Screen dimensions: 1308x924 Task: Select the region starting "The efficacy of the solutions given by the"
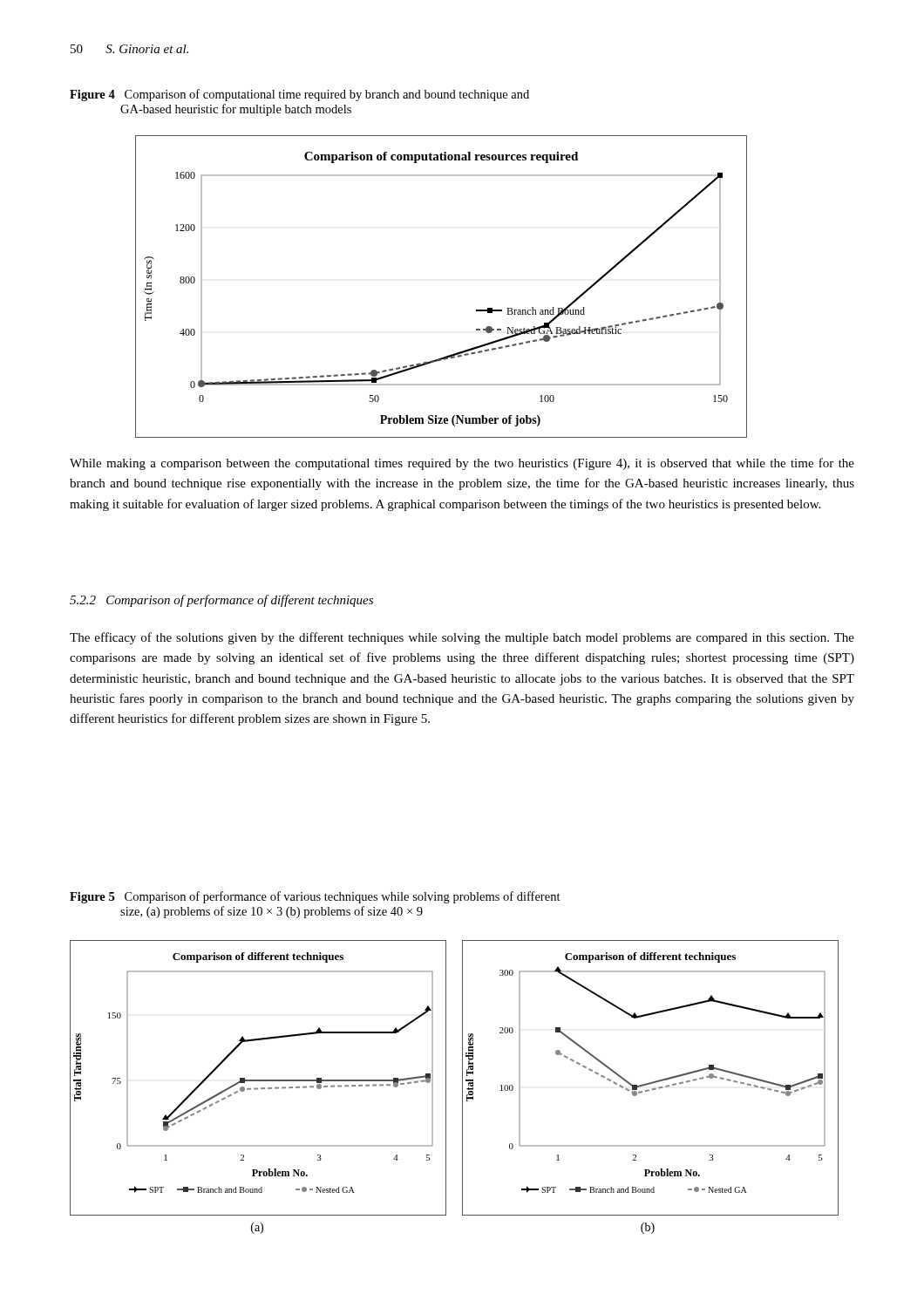tap(462, 678)
